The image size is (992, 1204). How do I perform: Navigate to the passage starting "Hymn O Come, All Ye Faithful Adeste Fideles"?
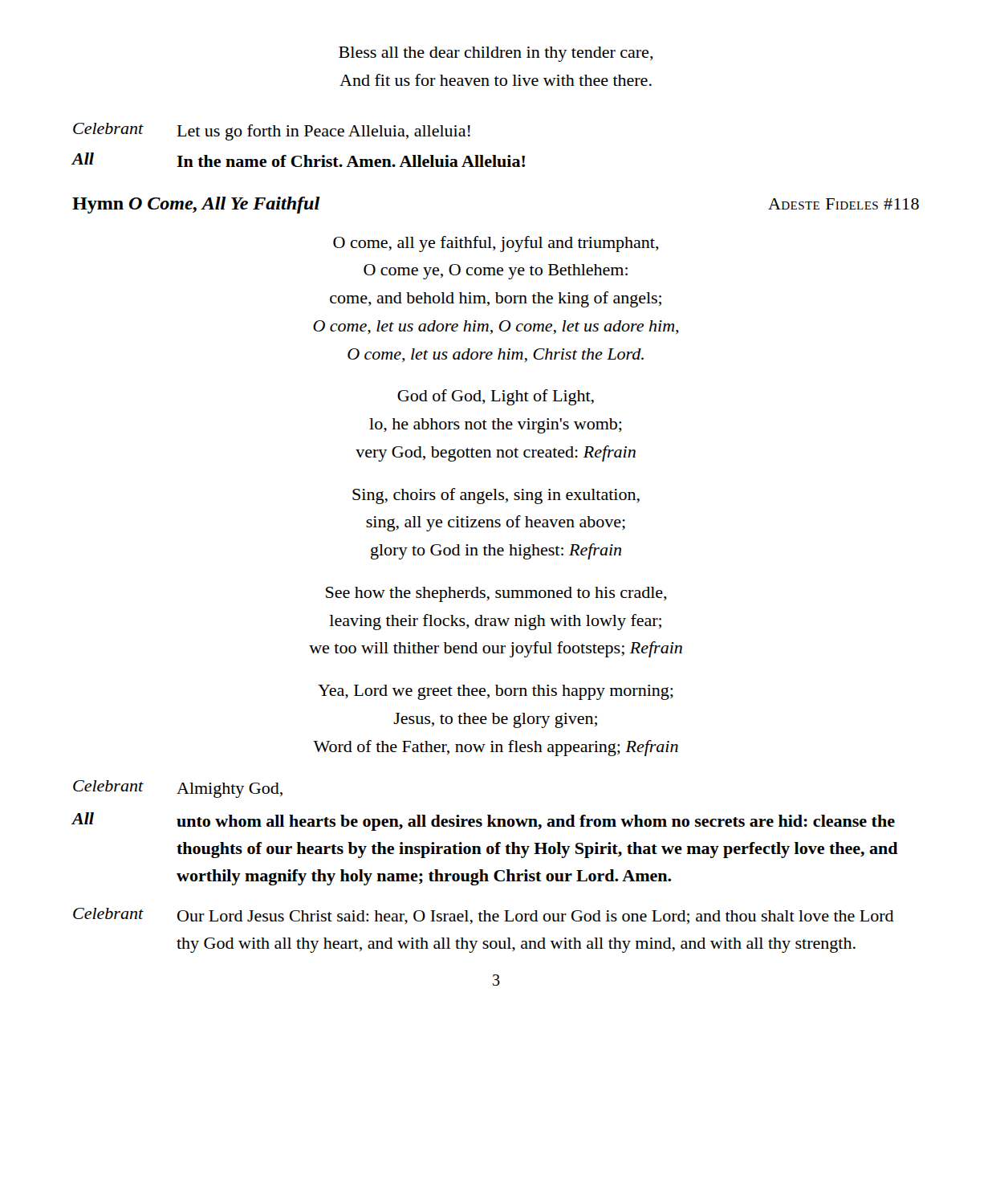(191, 205)
